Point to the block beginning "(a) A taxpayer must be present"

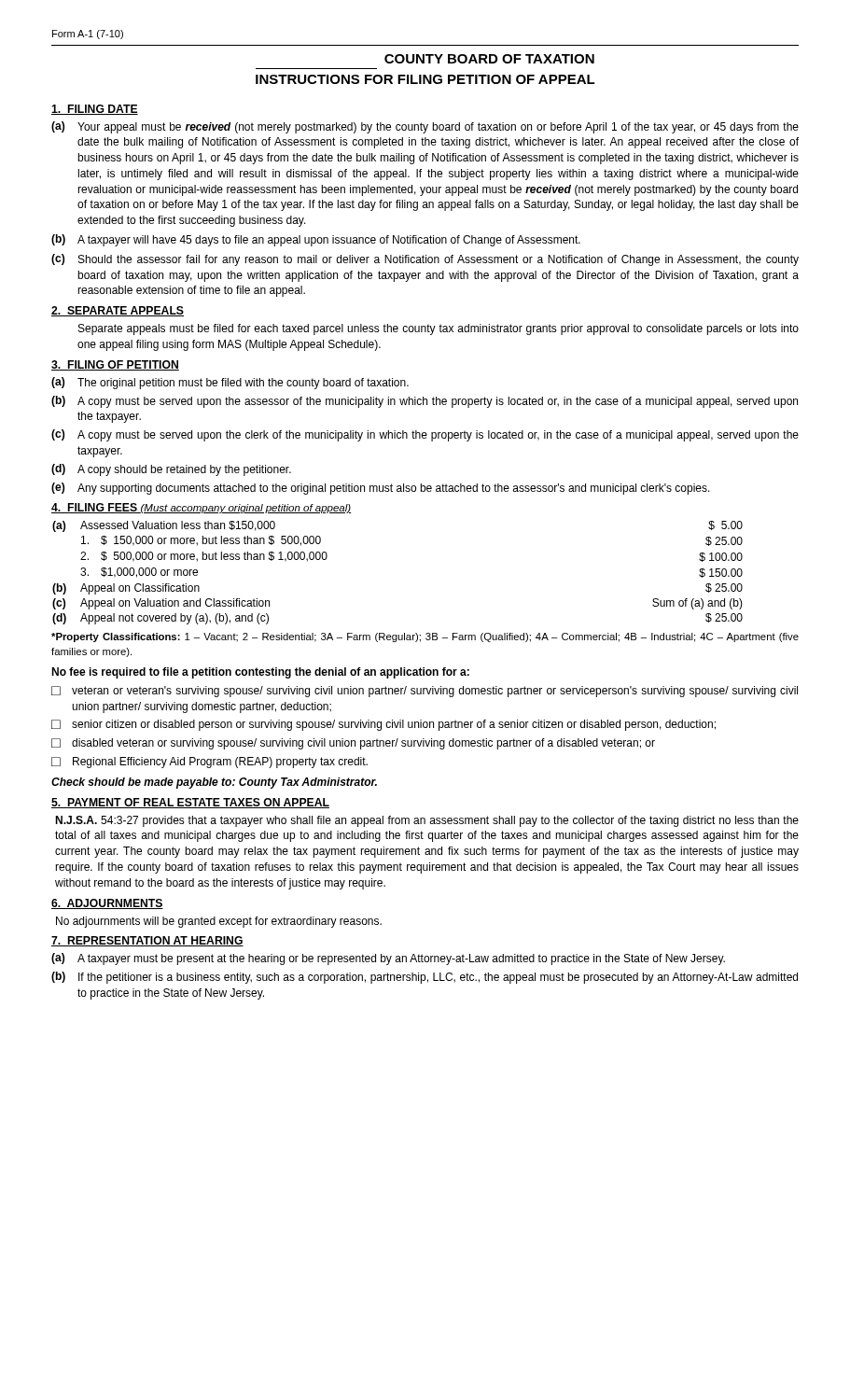pos(425,959)
